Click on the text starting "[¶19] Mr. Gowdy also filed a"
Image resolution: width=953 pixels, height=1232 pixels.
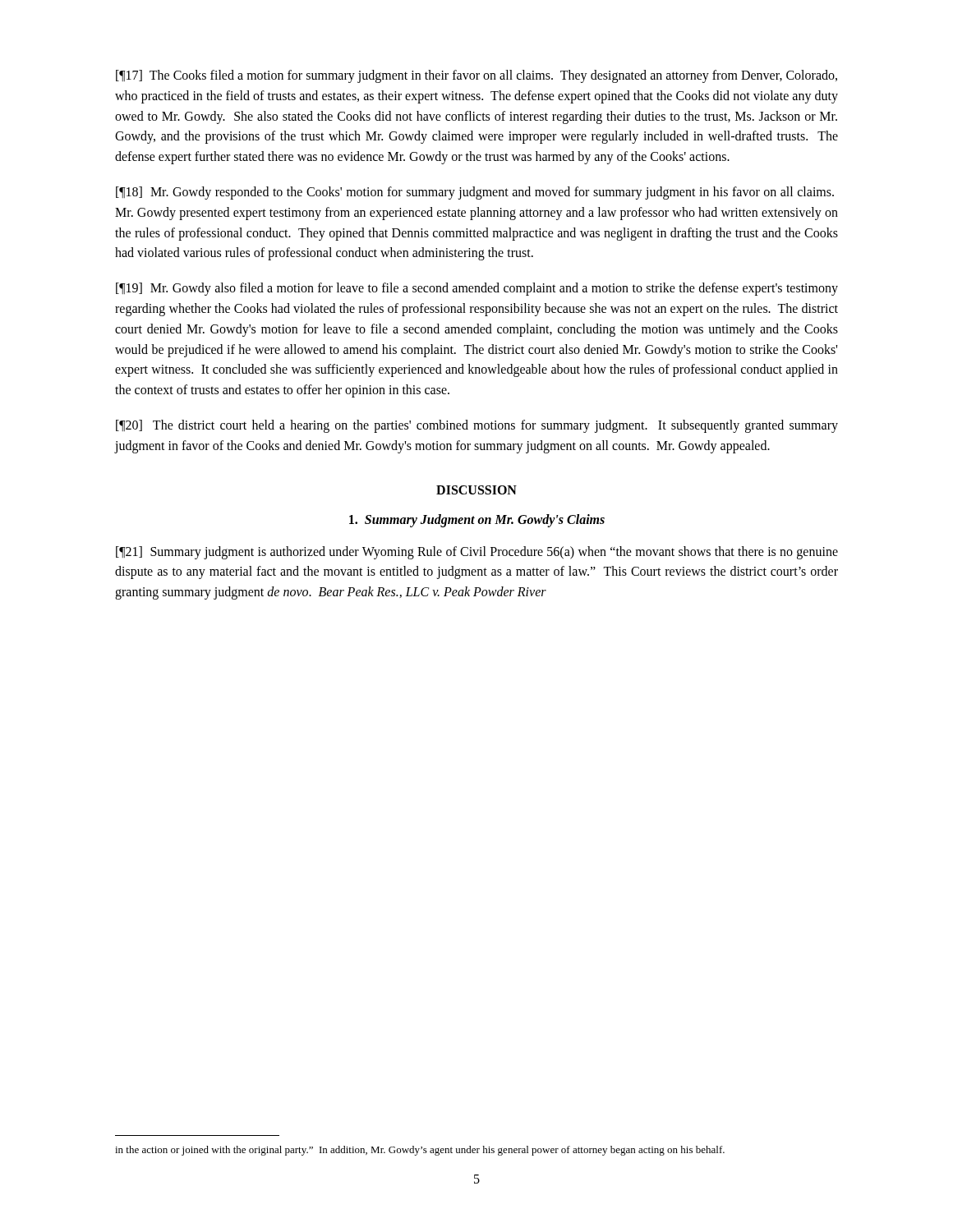pos(476,339)
